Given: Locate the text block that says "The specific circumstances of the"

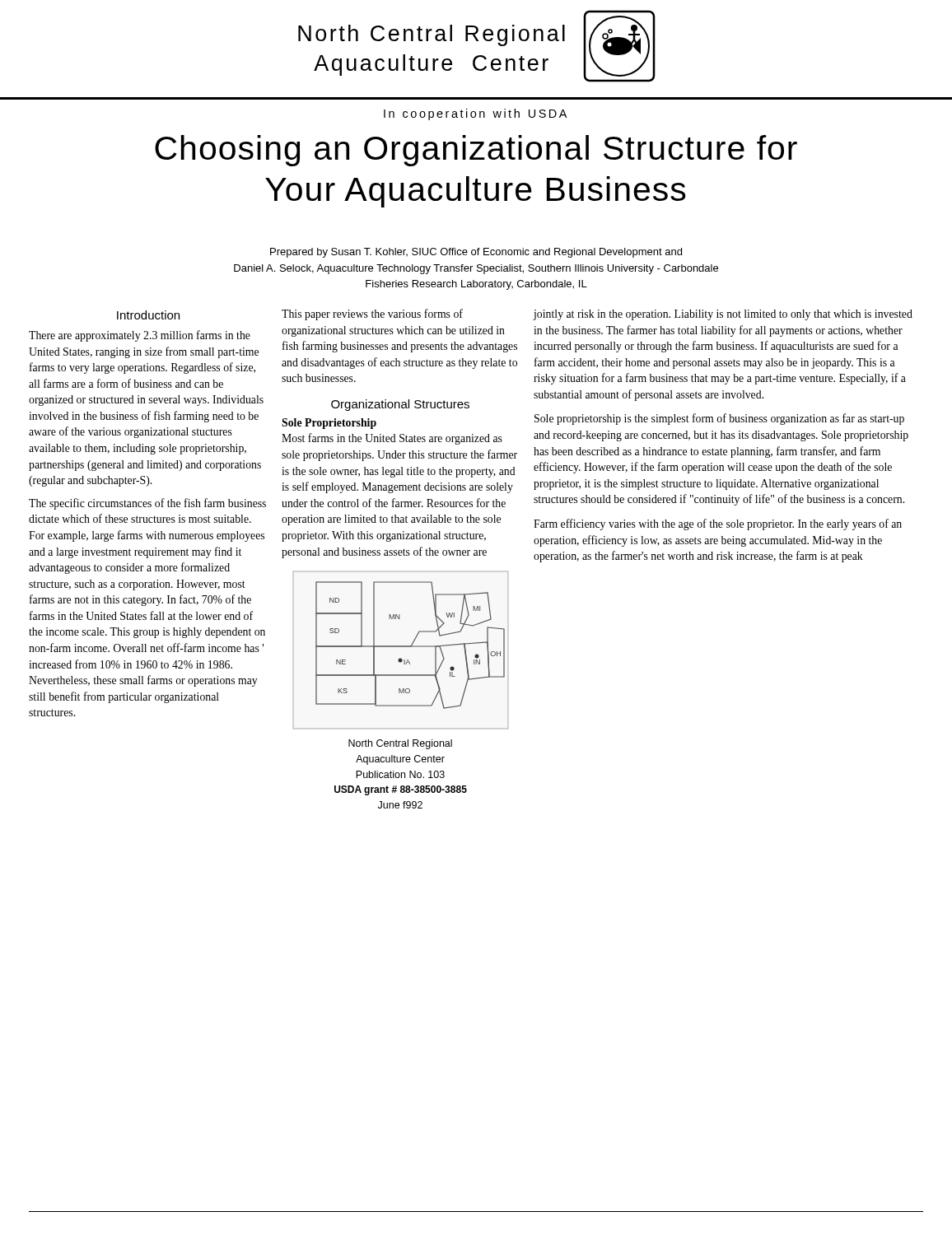Looking at the screenshot, I should 148,608.
